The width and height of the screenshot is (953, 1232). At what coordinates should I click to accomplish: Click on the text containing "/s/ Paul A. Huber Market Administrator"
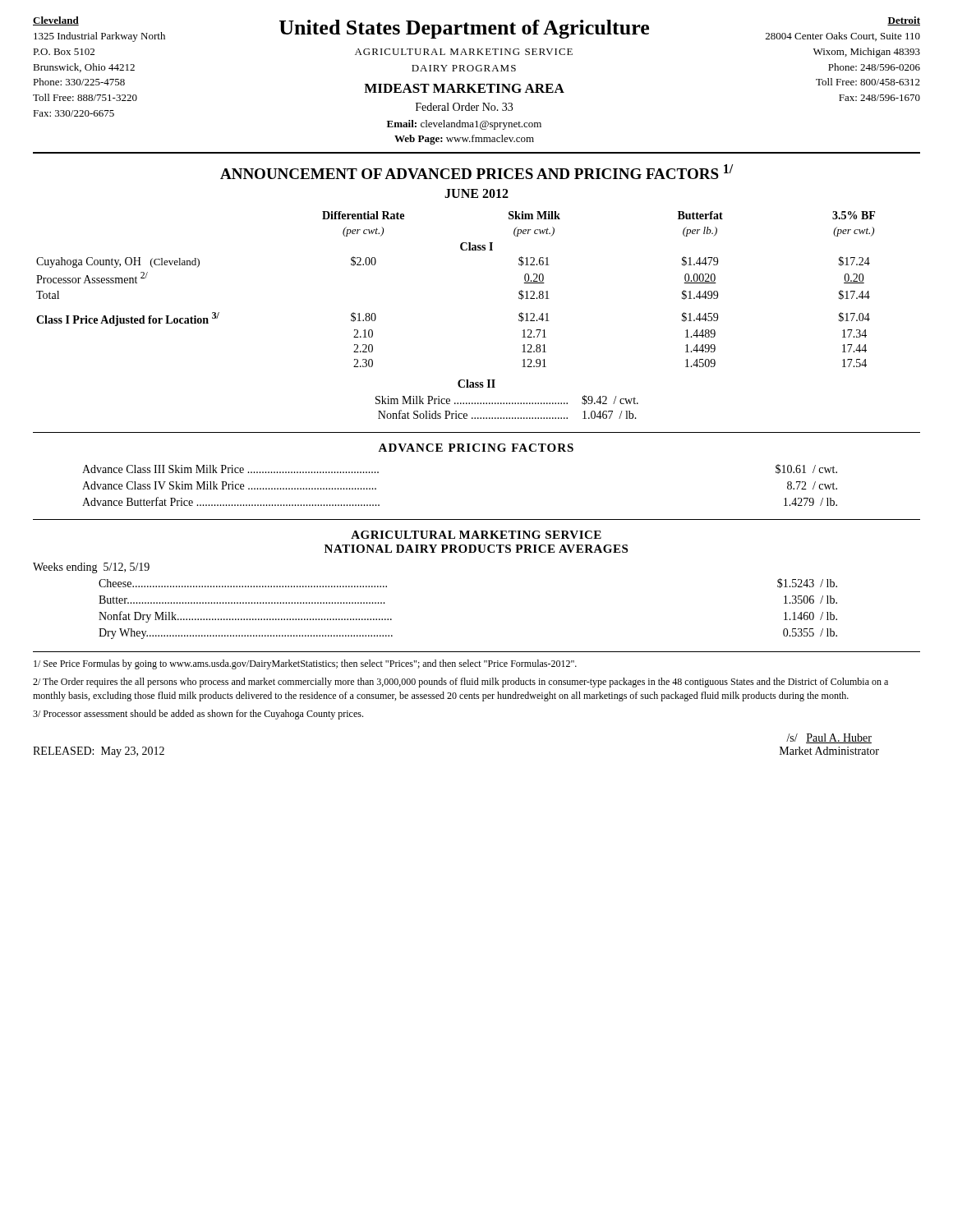click(829, 745)
